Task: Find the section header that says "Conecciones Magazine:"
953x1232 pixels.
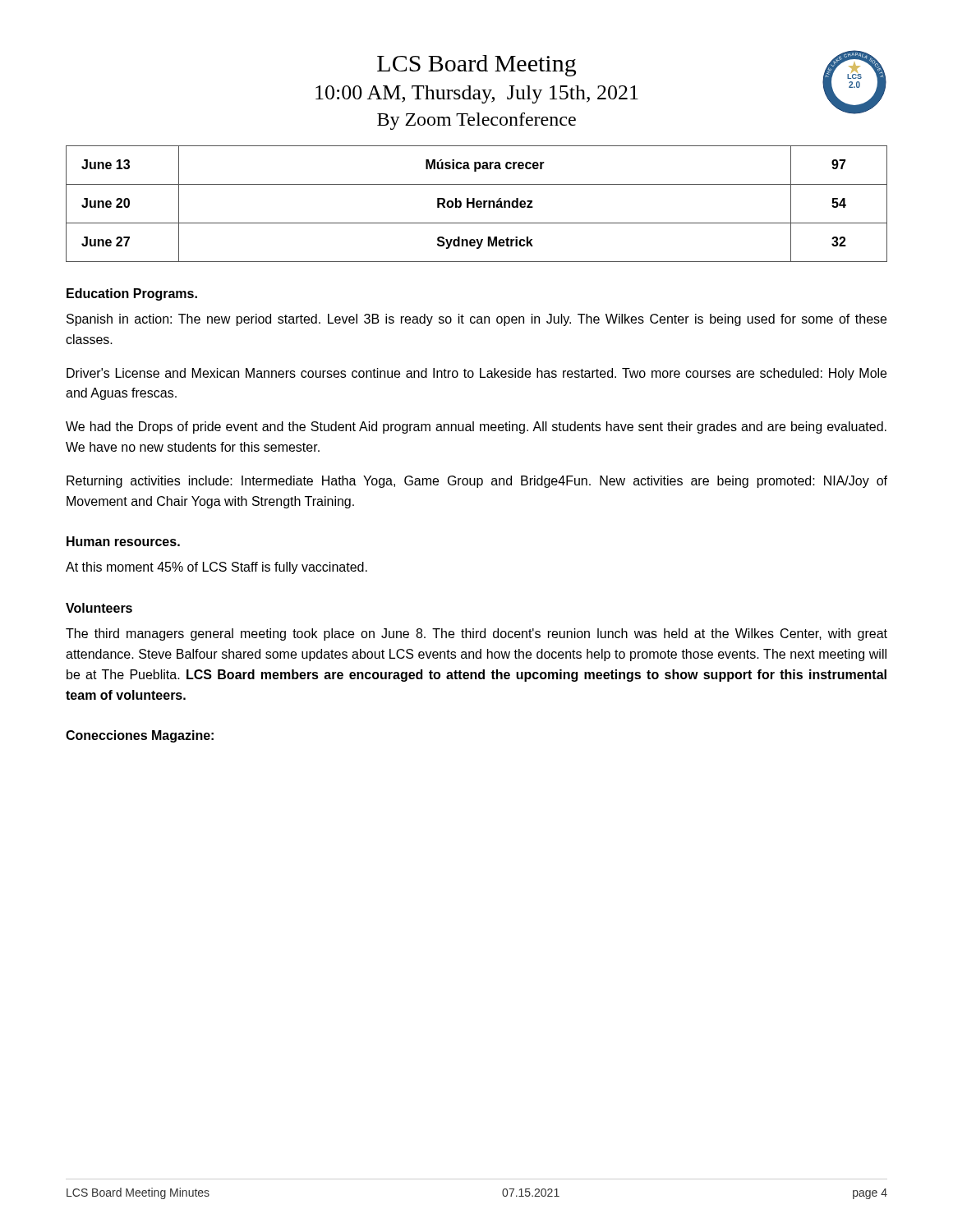Action: tap(140, 736)
